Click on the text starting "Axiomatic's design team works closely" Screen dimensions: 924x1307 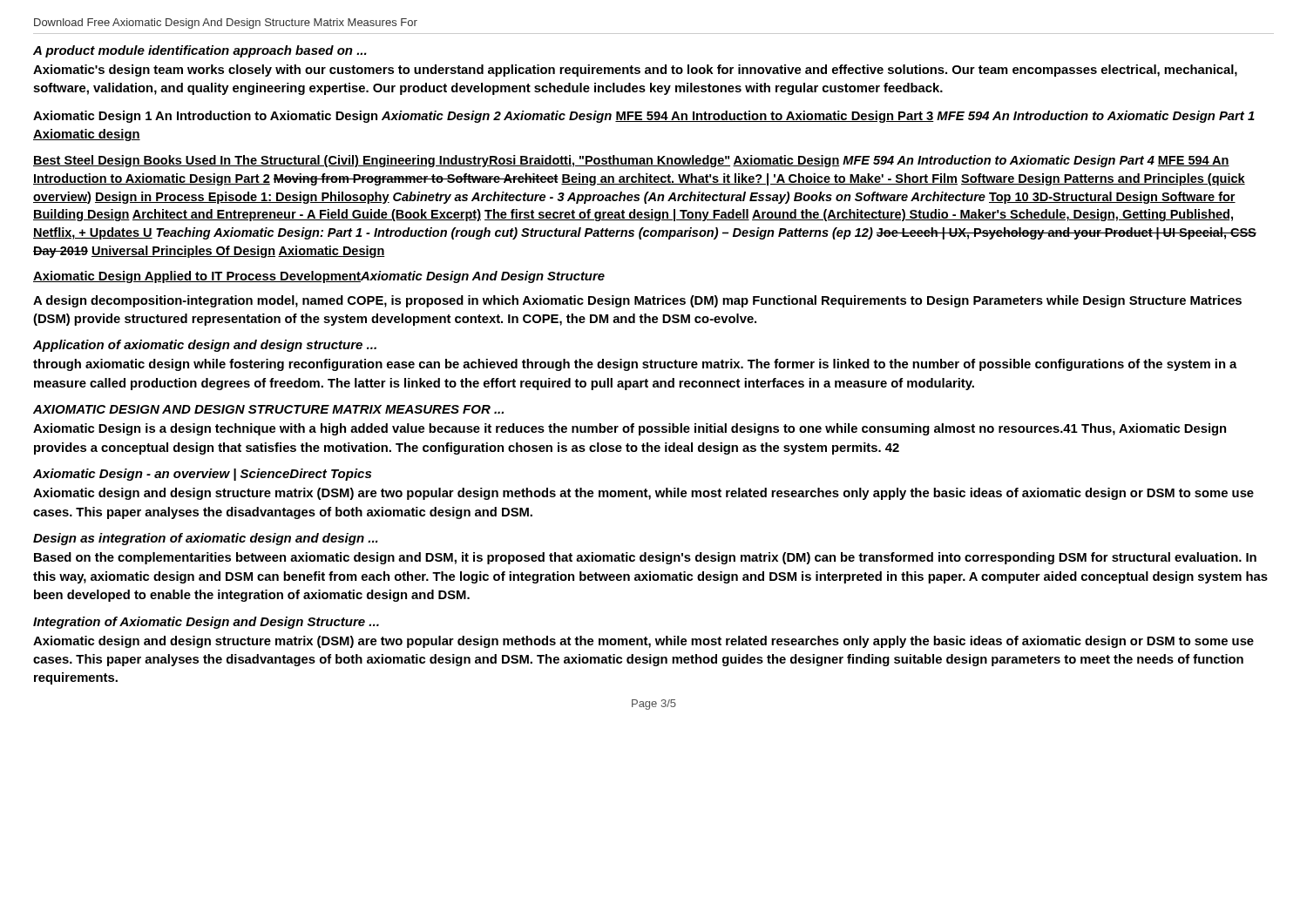click(x=635, y=79)
